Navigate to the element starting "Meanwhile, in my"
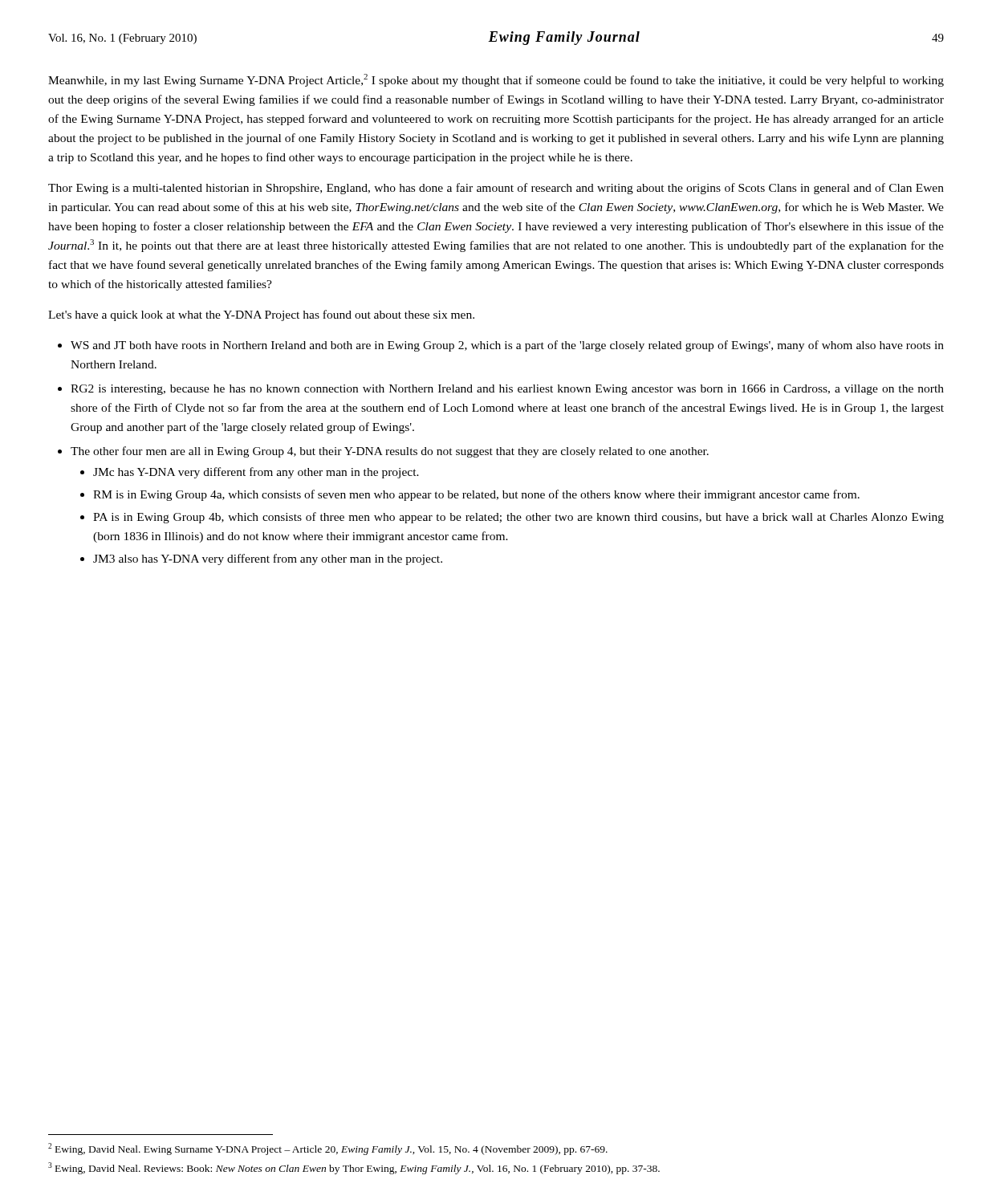 [x=496, y=118]
